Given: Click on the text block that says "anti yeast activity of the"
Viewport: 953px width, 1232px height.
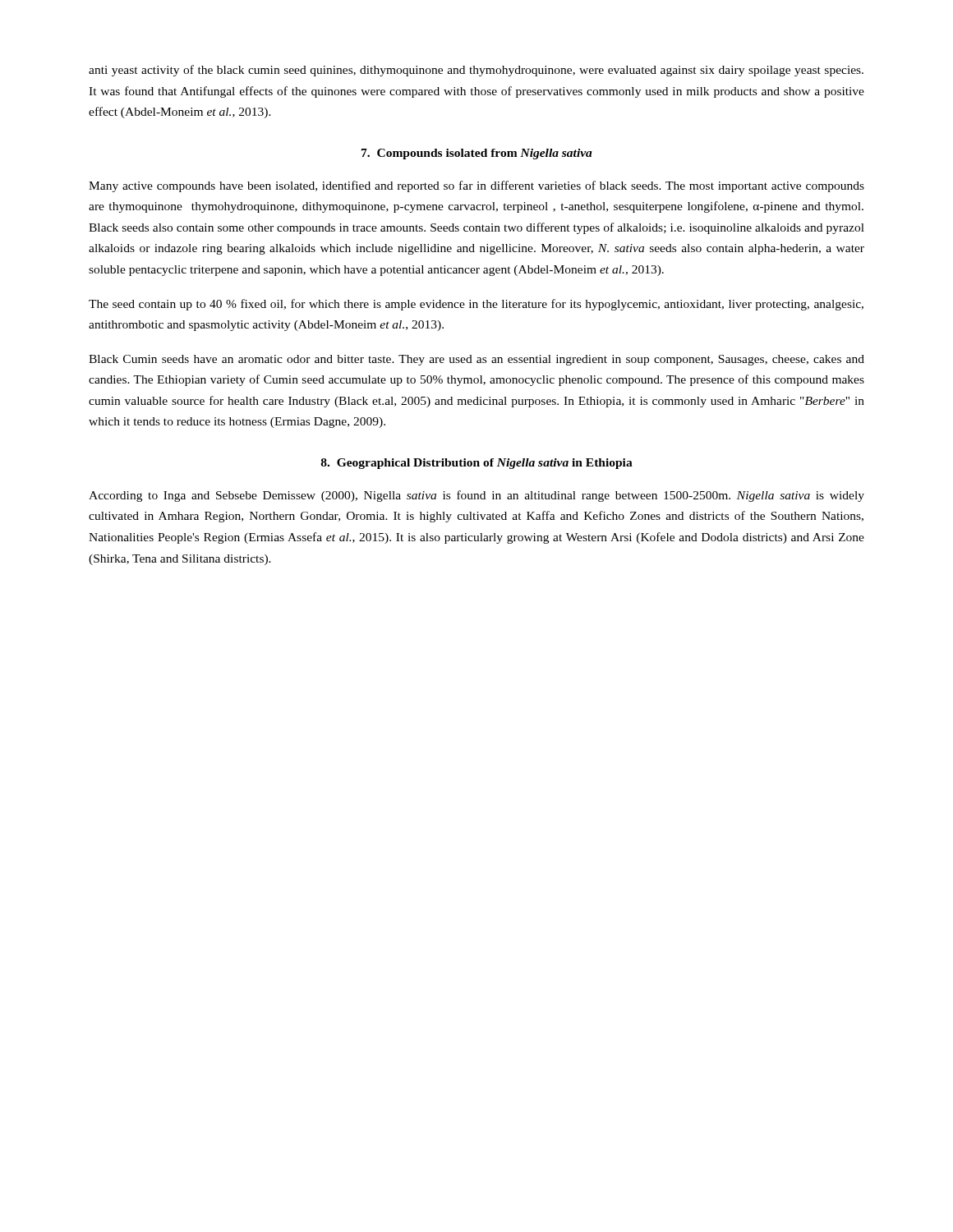Looking at the screenshot, I should click(x=476, y=91).
